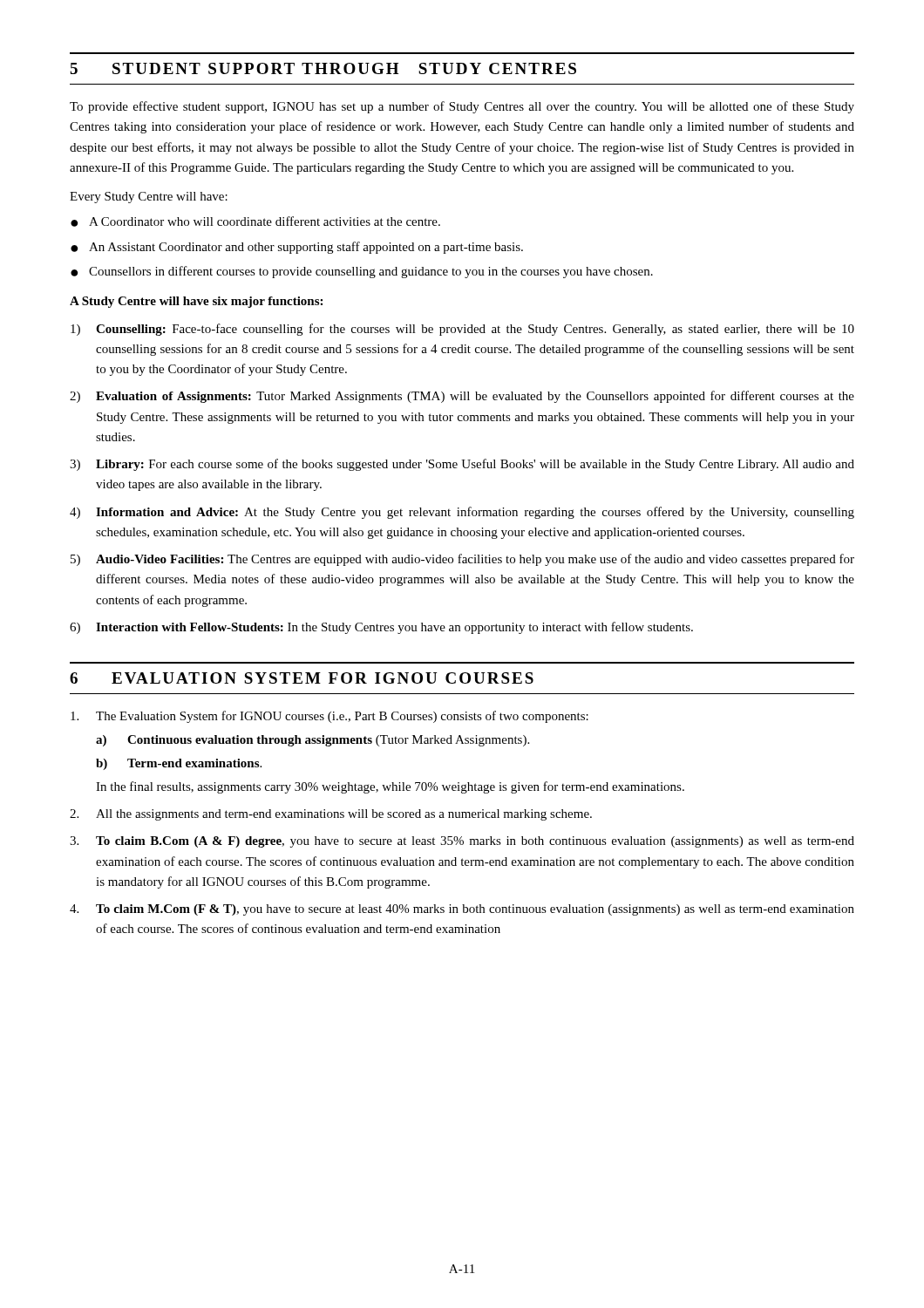The image size is (924, 1308).
Task: Select the element starting "4) Information and Advice: At the Study"
Action: point(462,522)
